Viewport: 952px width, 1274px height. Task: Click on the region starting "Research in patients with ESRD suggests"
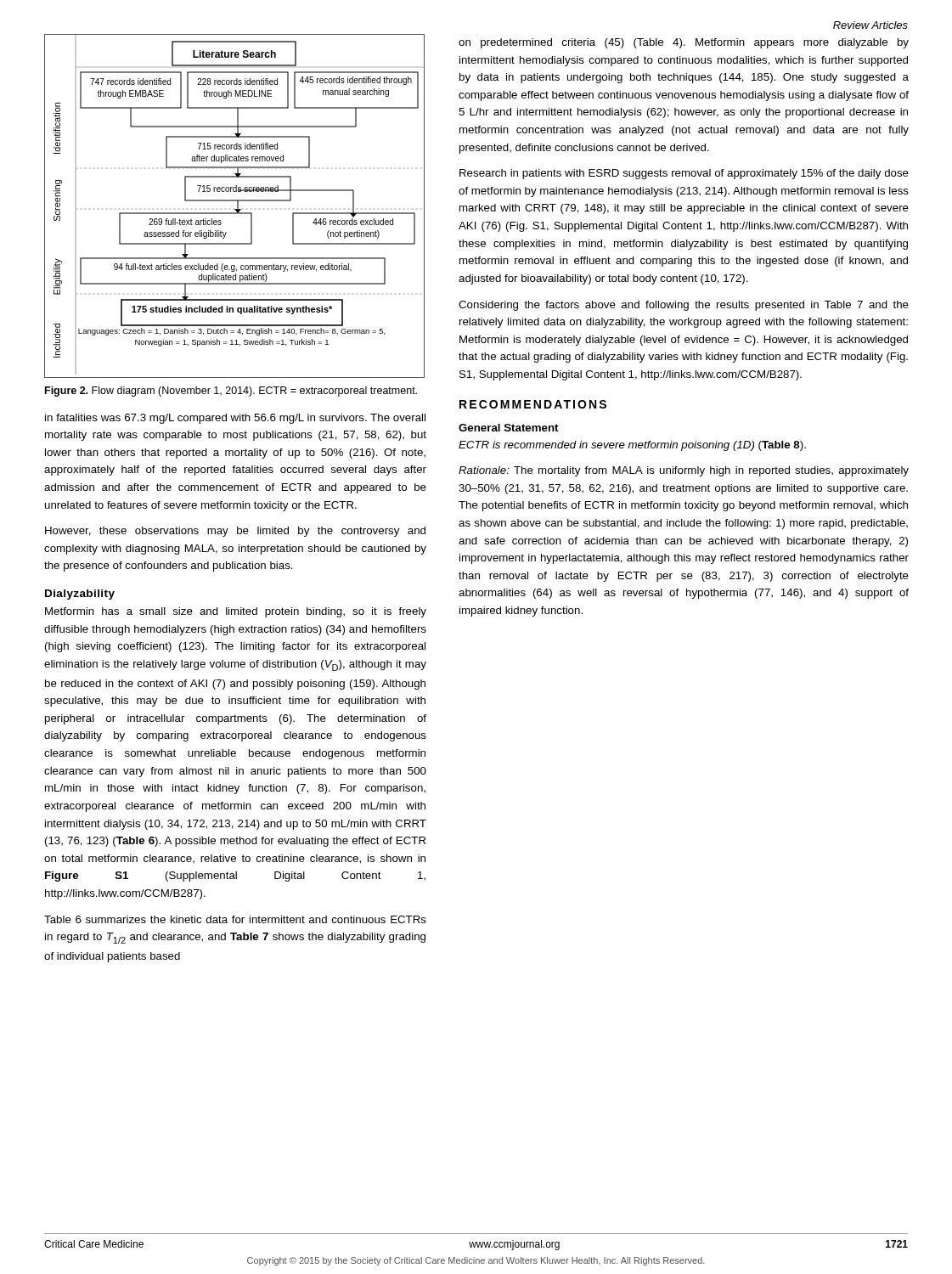pos(684,226)
